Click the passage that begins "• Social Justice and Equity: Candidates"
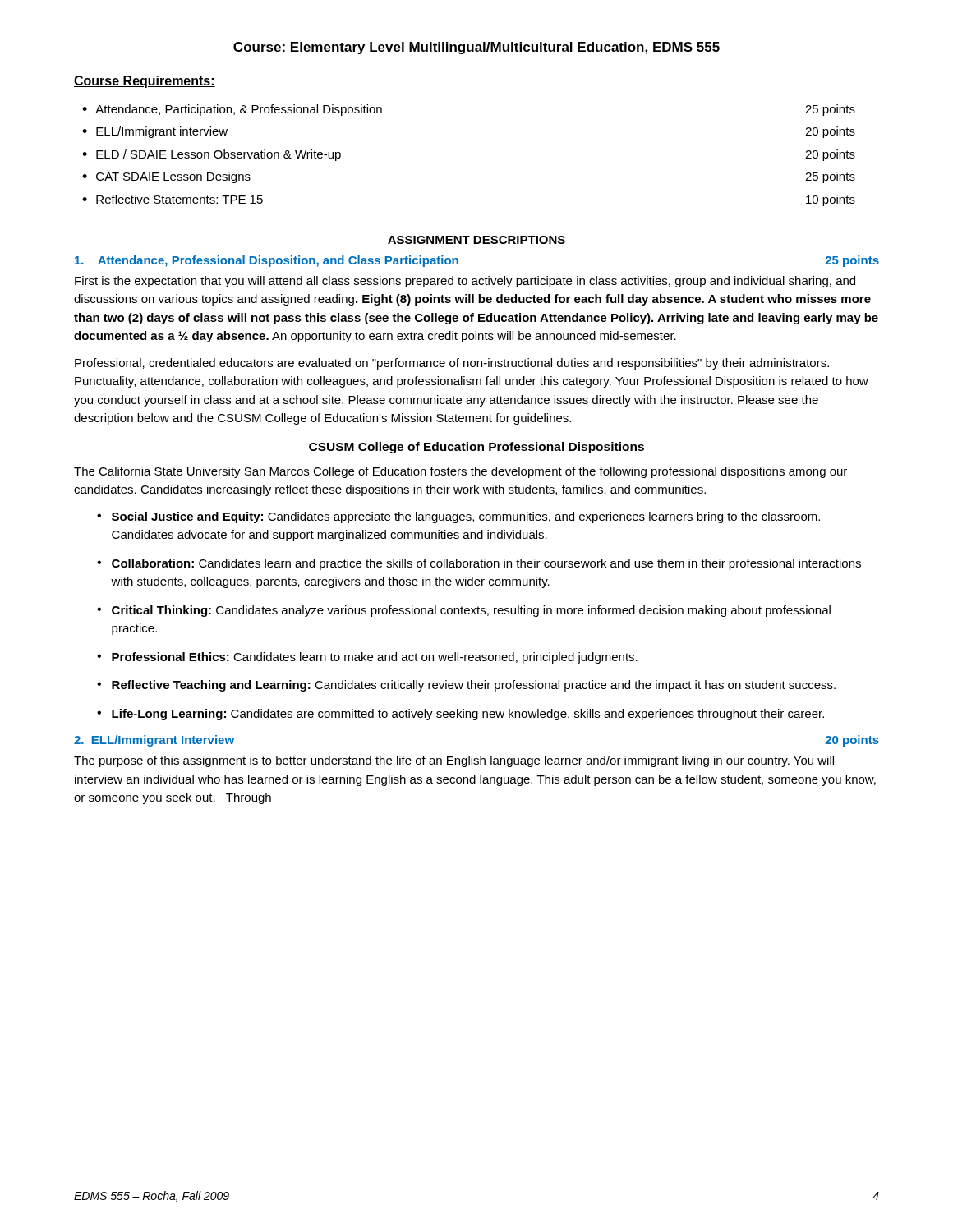 488,526
